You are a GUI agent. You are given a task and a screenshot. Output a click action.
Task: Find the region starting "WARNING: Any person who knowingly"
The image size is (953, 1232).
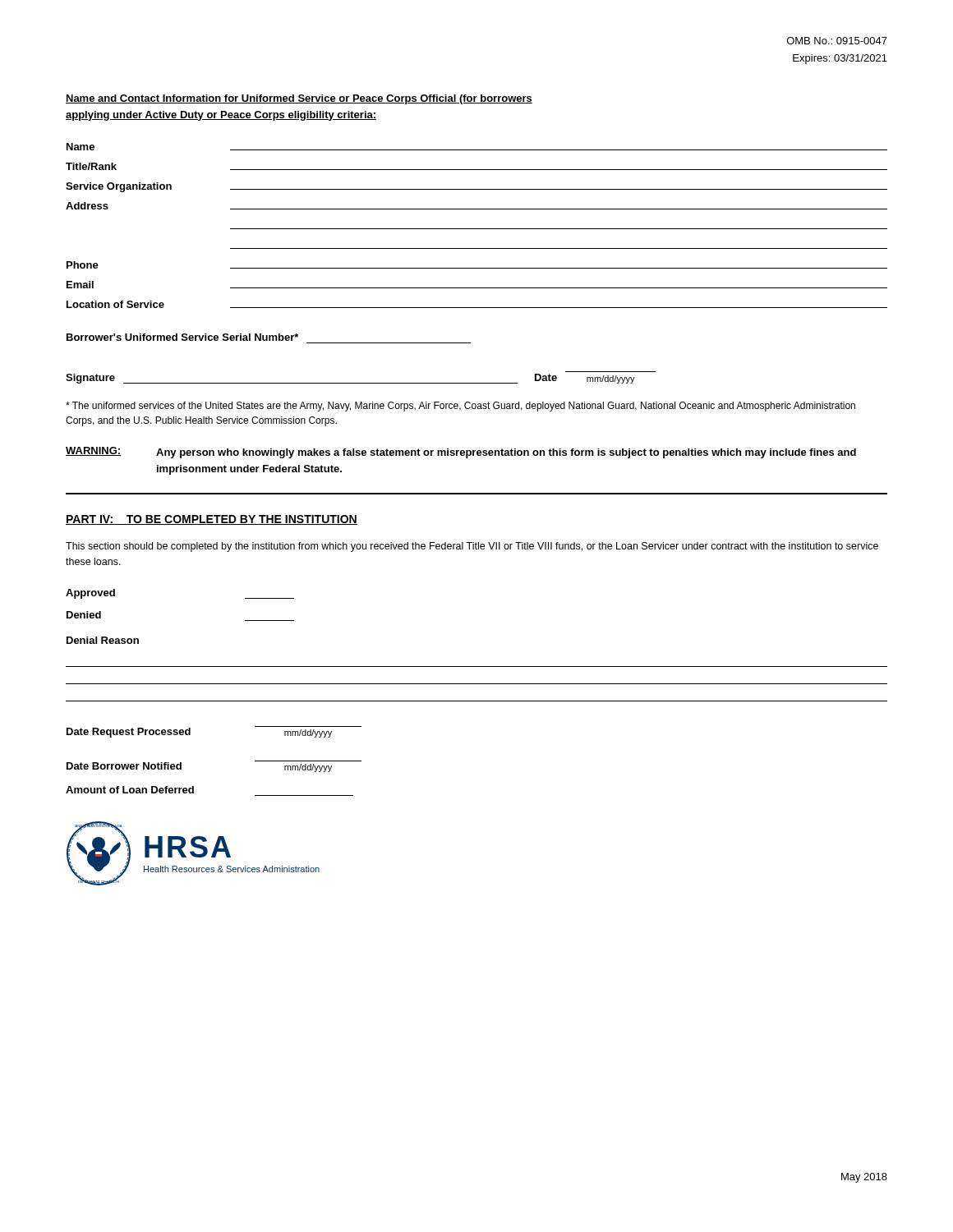tap(476, 460)
